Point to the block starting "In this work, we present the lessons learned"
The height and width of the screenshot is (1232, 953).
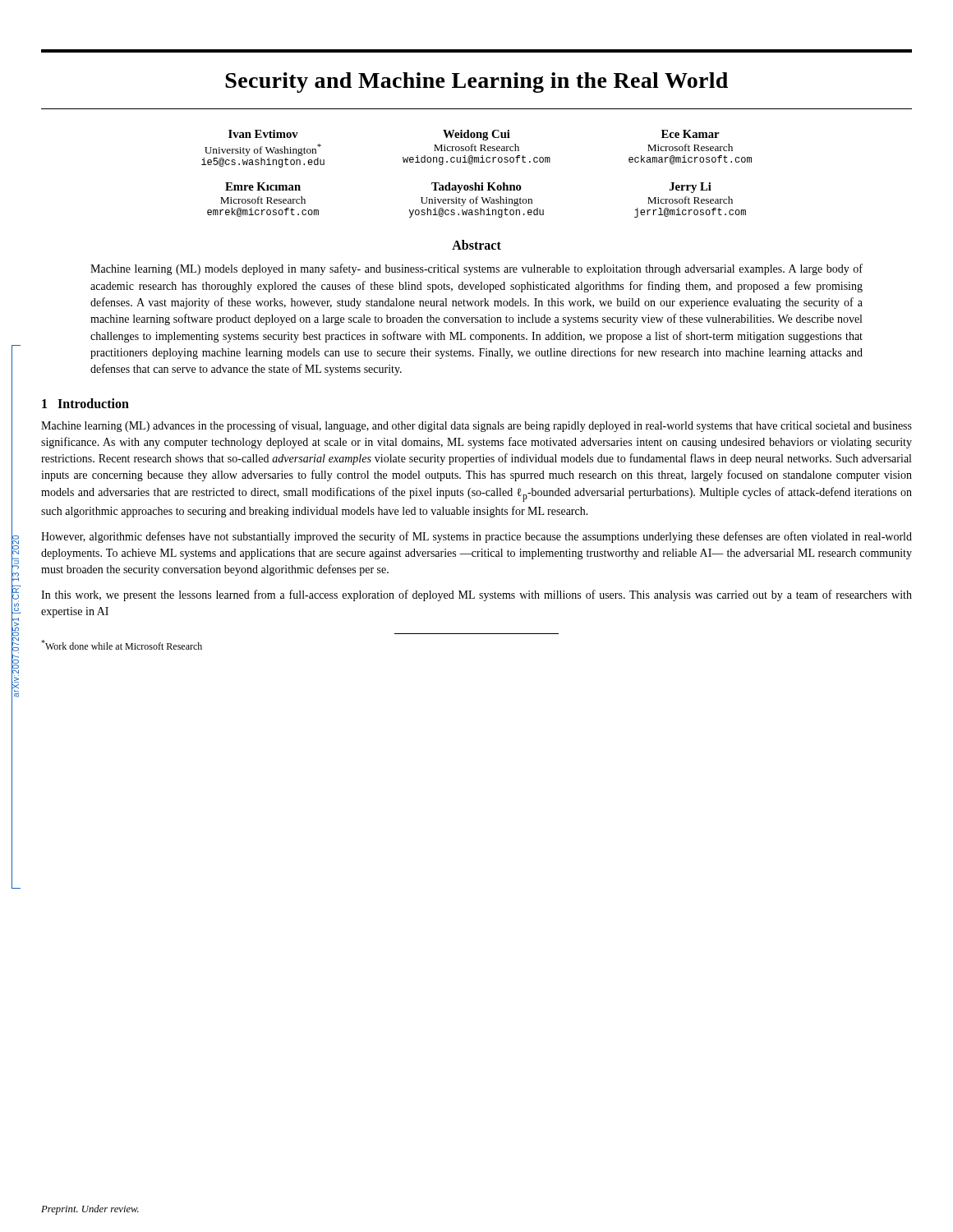(476, 603)
